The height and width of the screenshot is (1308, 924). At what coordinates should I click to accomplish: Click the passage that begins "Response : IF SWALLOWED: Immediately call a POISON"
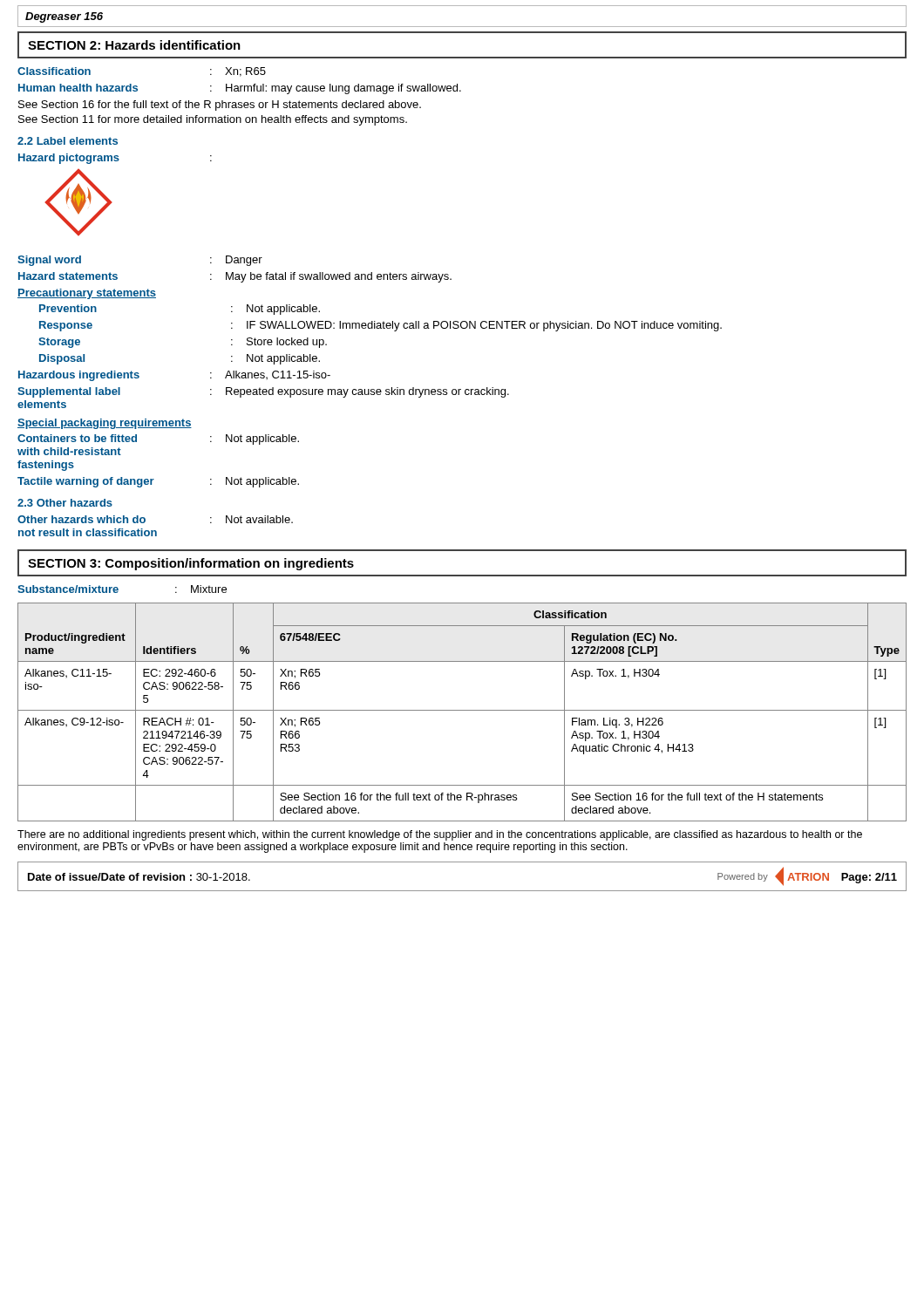(x=462, y=325)
